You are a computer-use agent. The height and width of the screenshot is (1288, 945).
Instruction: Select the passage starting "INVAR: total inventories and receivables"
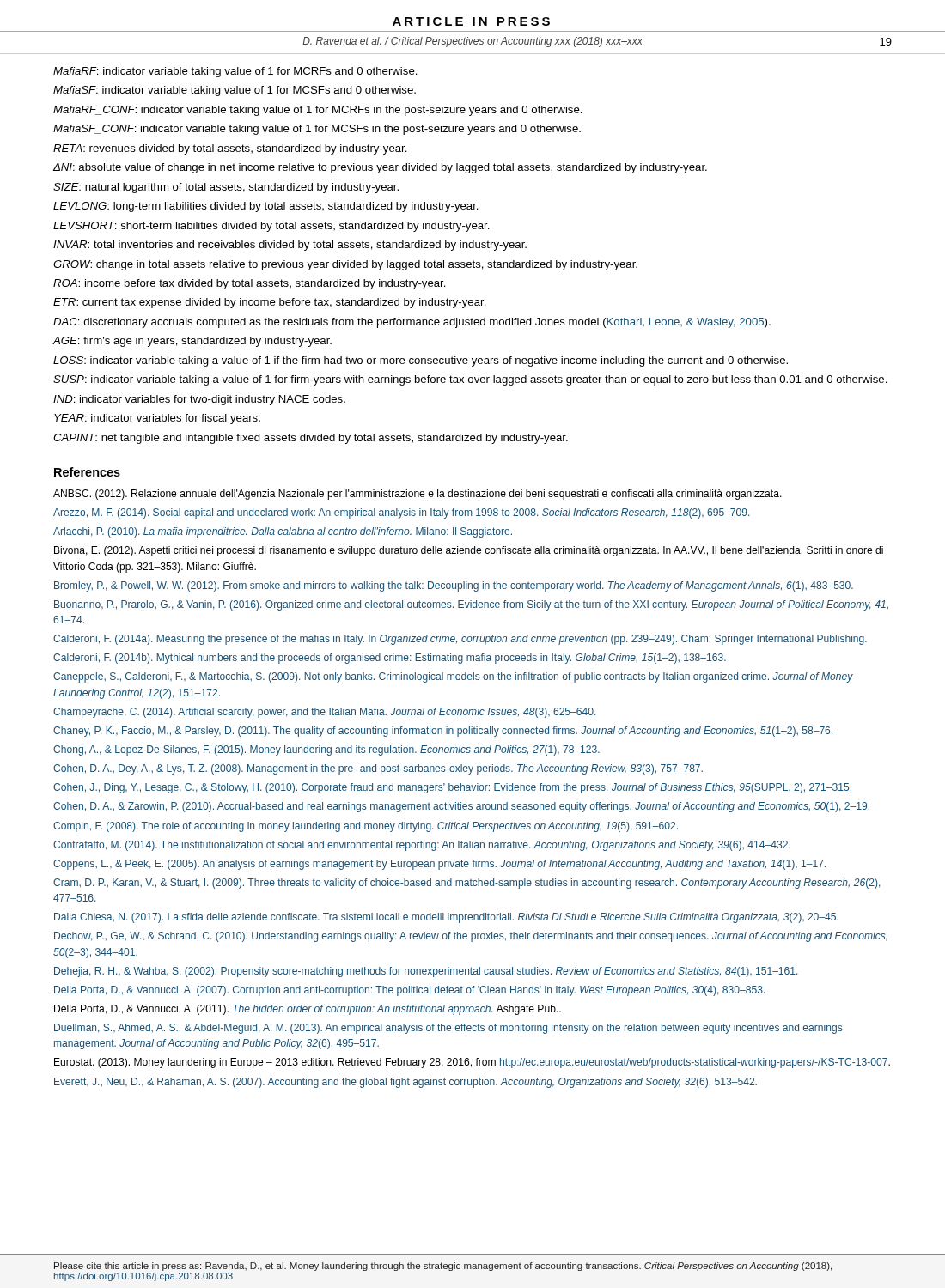[x=290, y=244]
